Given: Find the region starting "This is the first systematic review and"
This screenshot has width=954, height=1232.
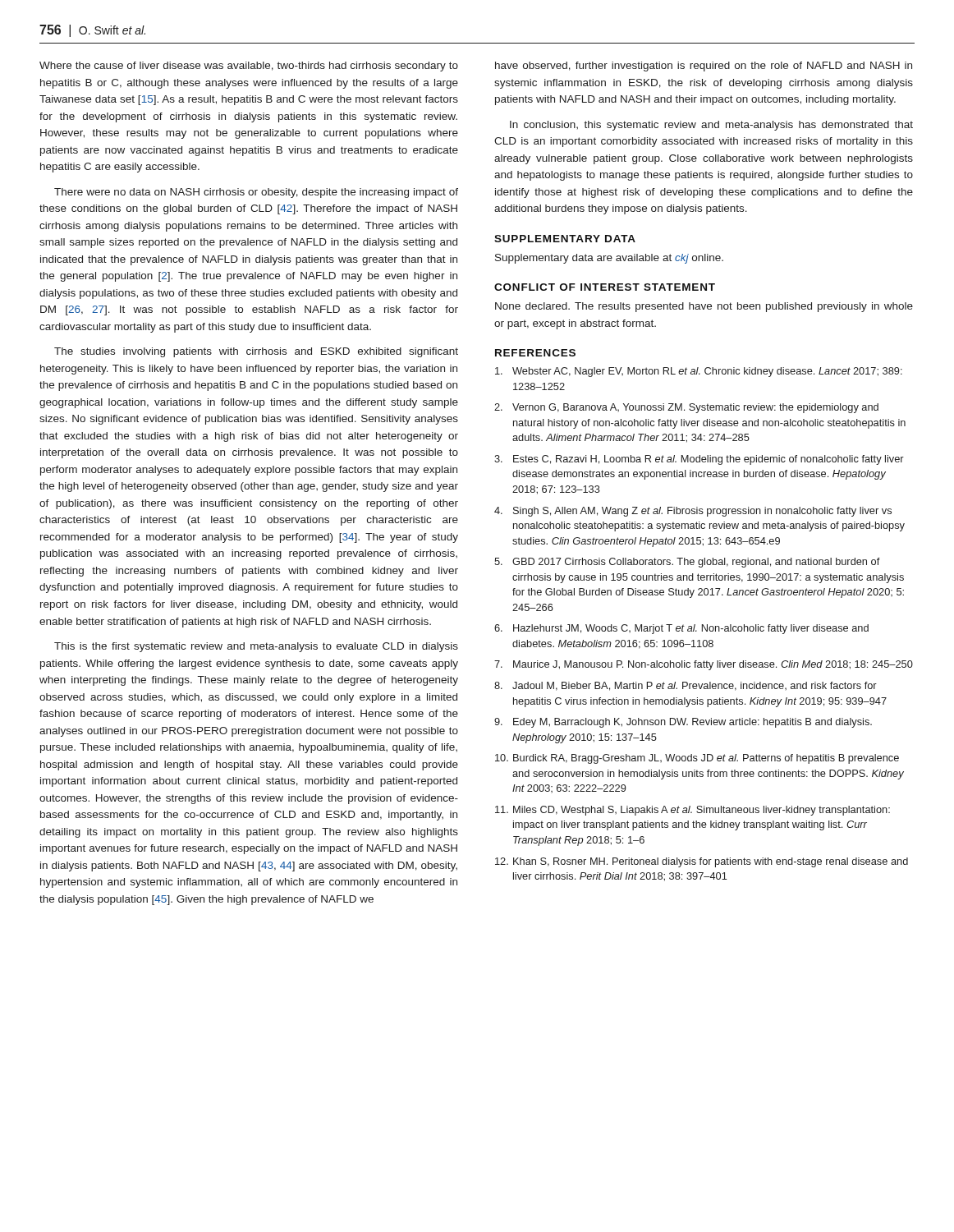Looking at the screenshot, I should point(249,773).
